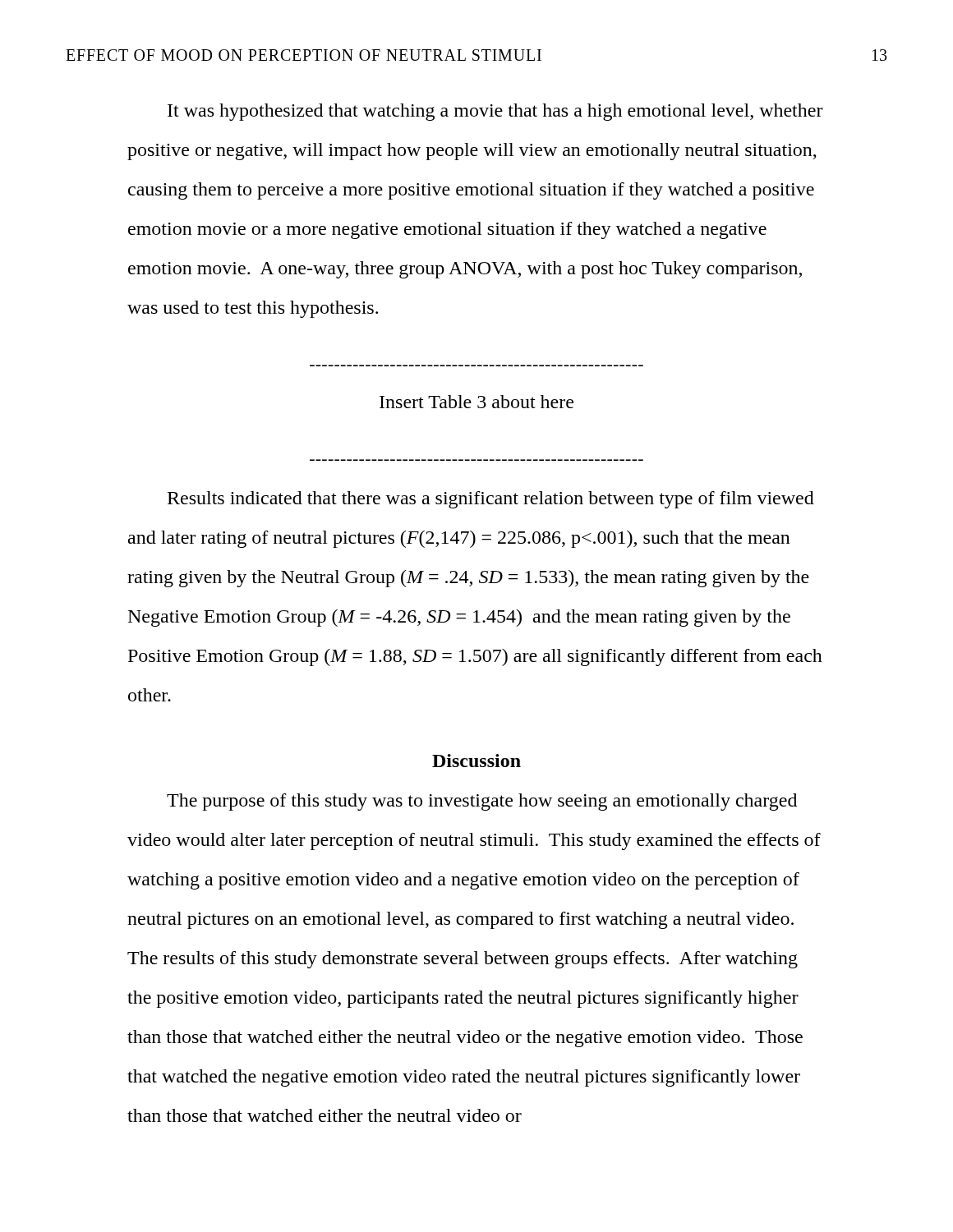Find "Insert Table 3 about here" on this page
953x1232 pixels.
[x=476, y=402]
